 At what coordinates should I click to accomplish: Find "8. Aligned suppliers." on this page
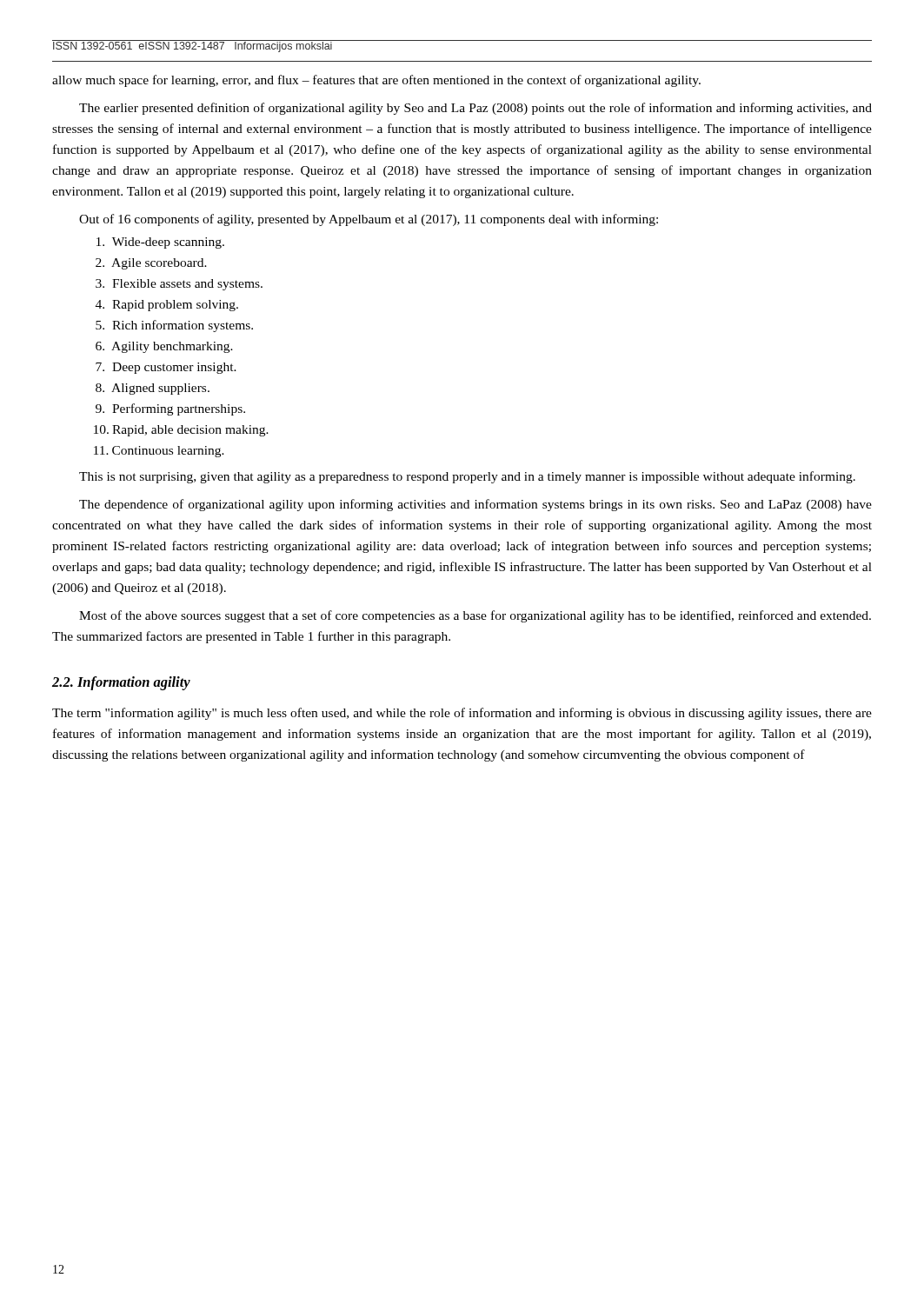[x=153, y=389]
